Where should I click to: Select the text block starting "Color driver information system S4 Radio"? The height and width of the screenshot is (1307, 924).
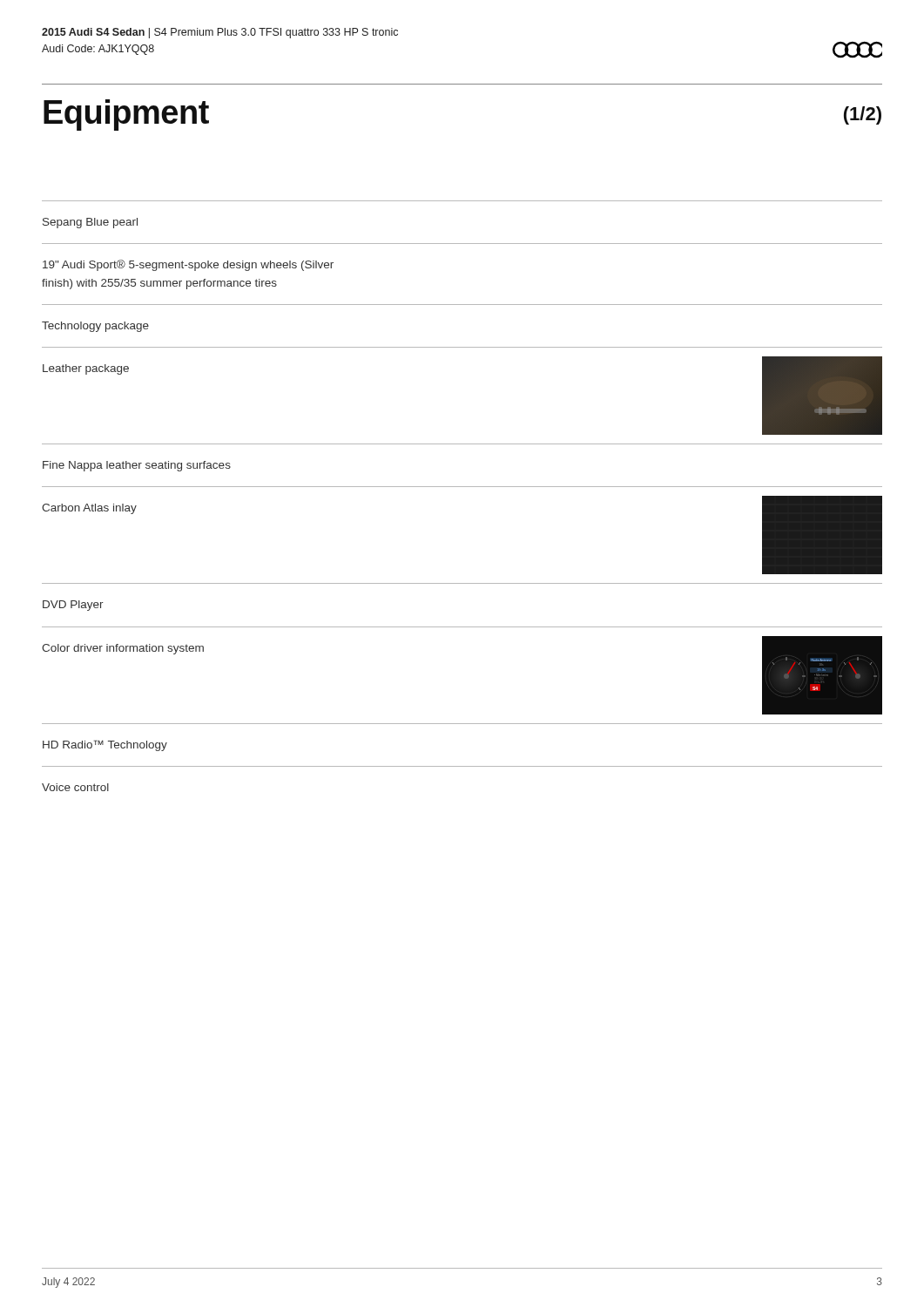pos(120,651)
